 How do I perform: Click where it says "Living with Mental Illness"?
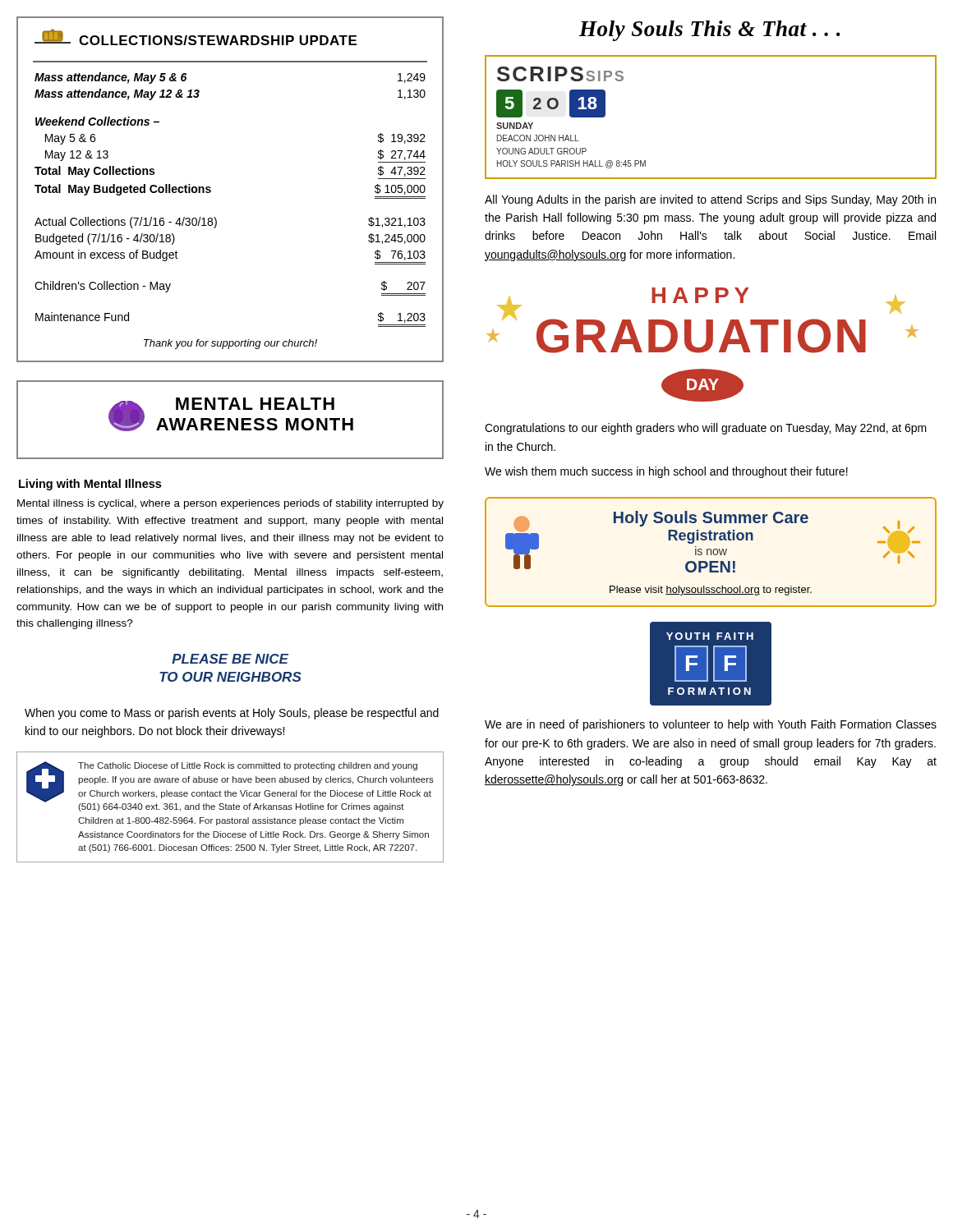[90, 484]
